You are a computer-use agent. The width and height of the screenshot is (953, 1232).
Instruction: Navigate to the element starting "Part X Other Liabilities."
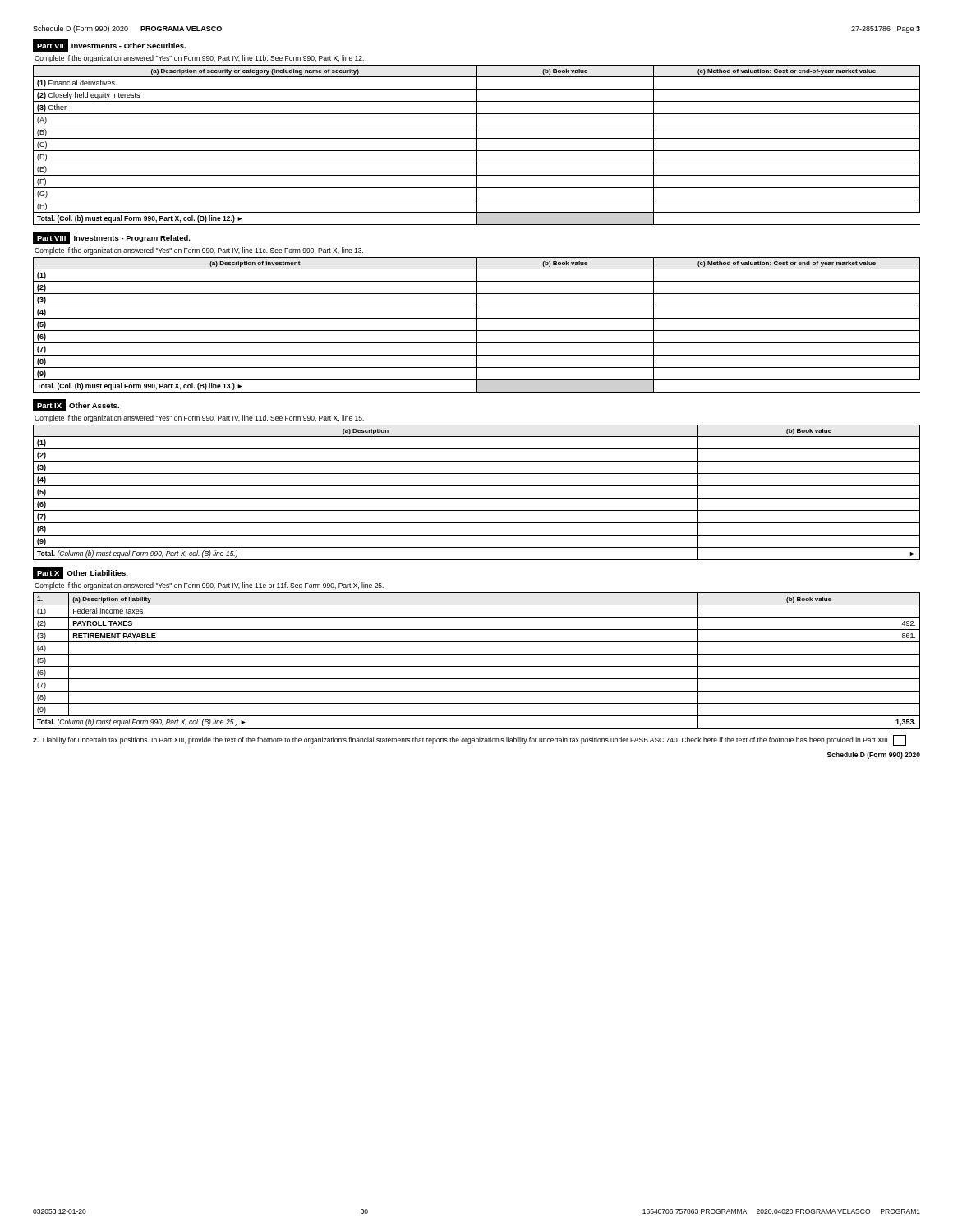pos(80,573)
